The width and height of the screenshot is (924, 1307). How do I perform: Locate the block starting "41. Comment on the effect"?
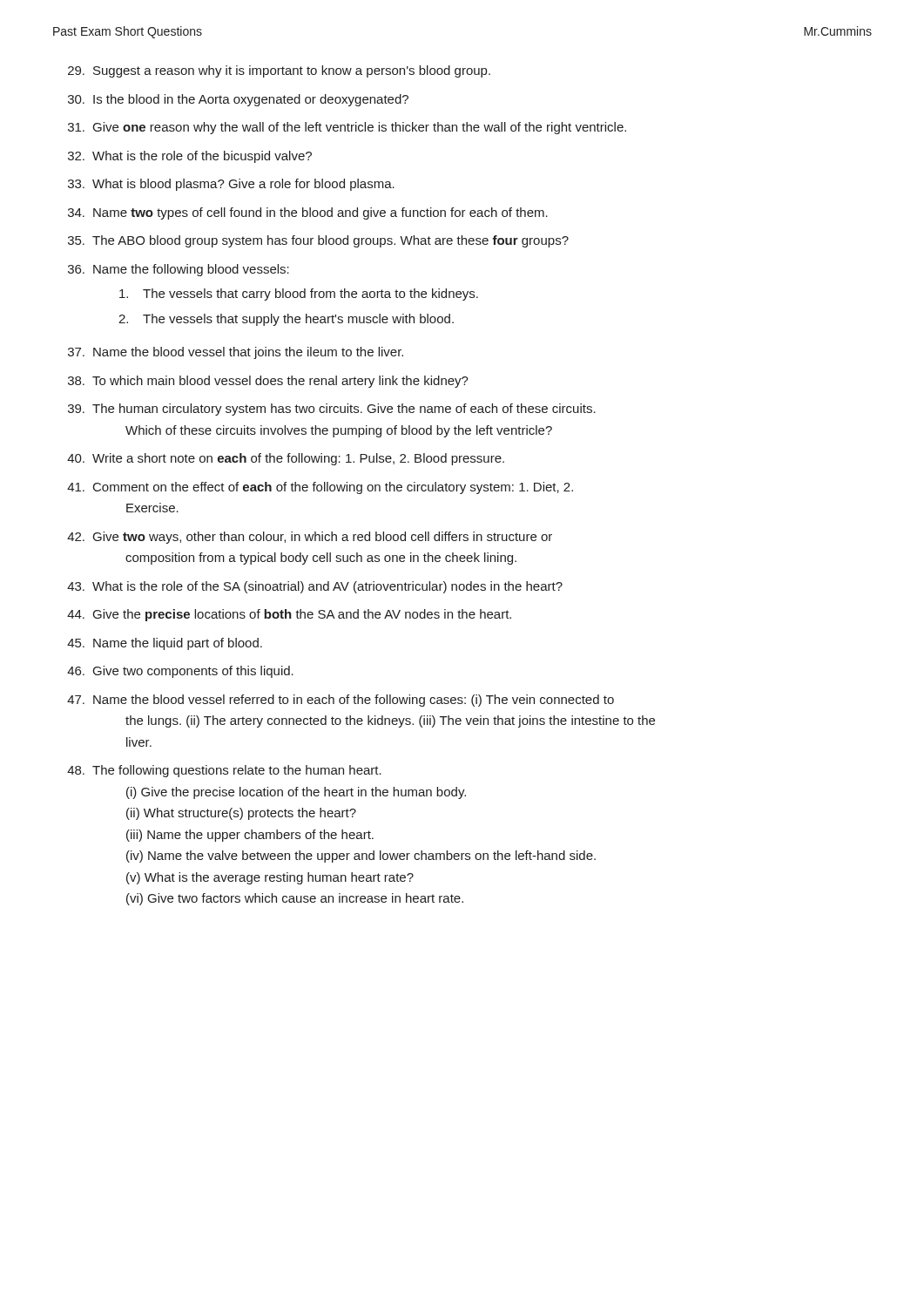pos(462,498)
